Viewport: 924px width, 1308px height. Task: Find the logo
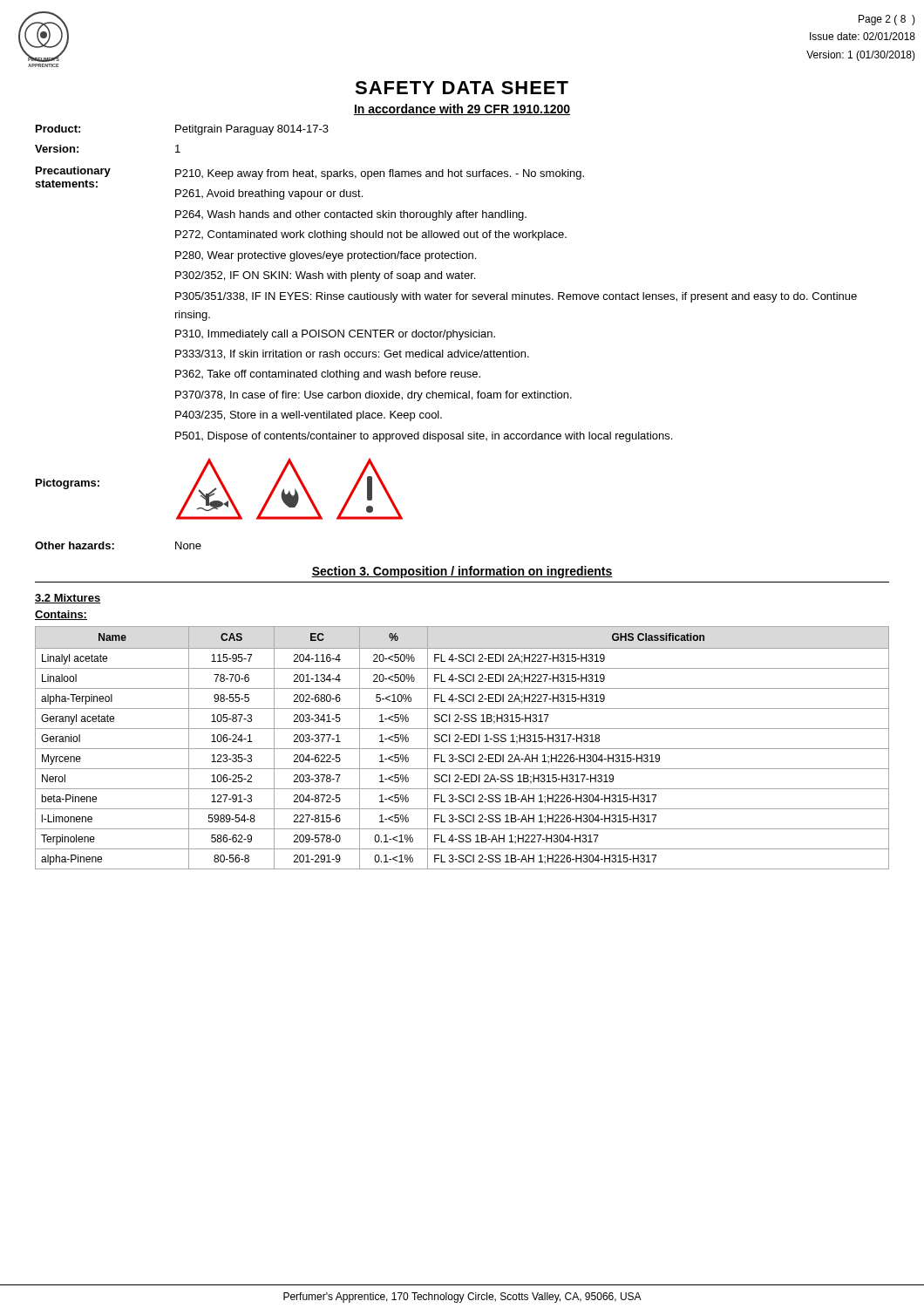(x=44, y=41)
